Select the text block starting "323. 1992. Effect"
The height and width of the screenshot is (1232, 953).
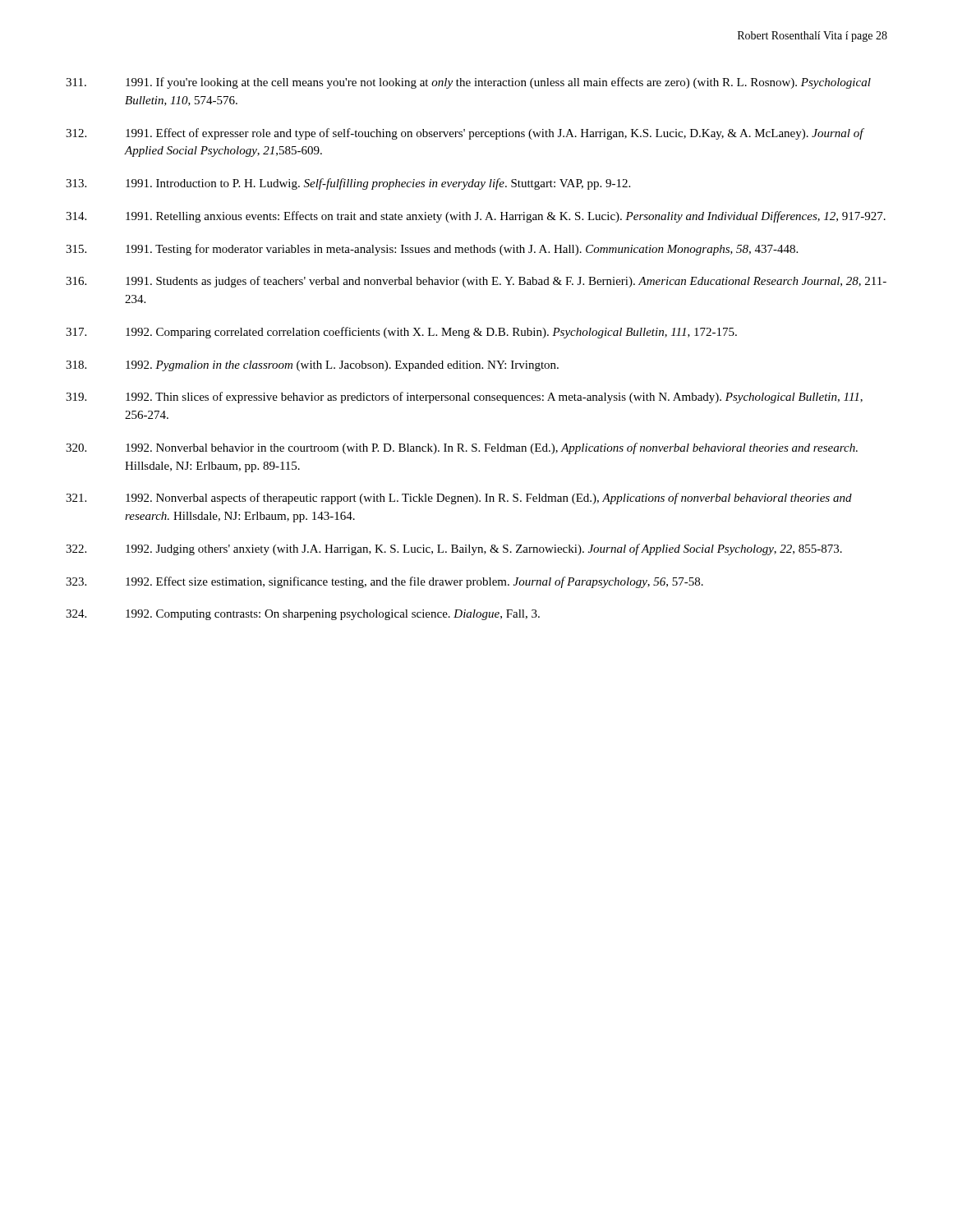pyautogui.click(x=476, y=582)
